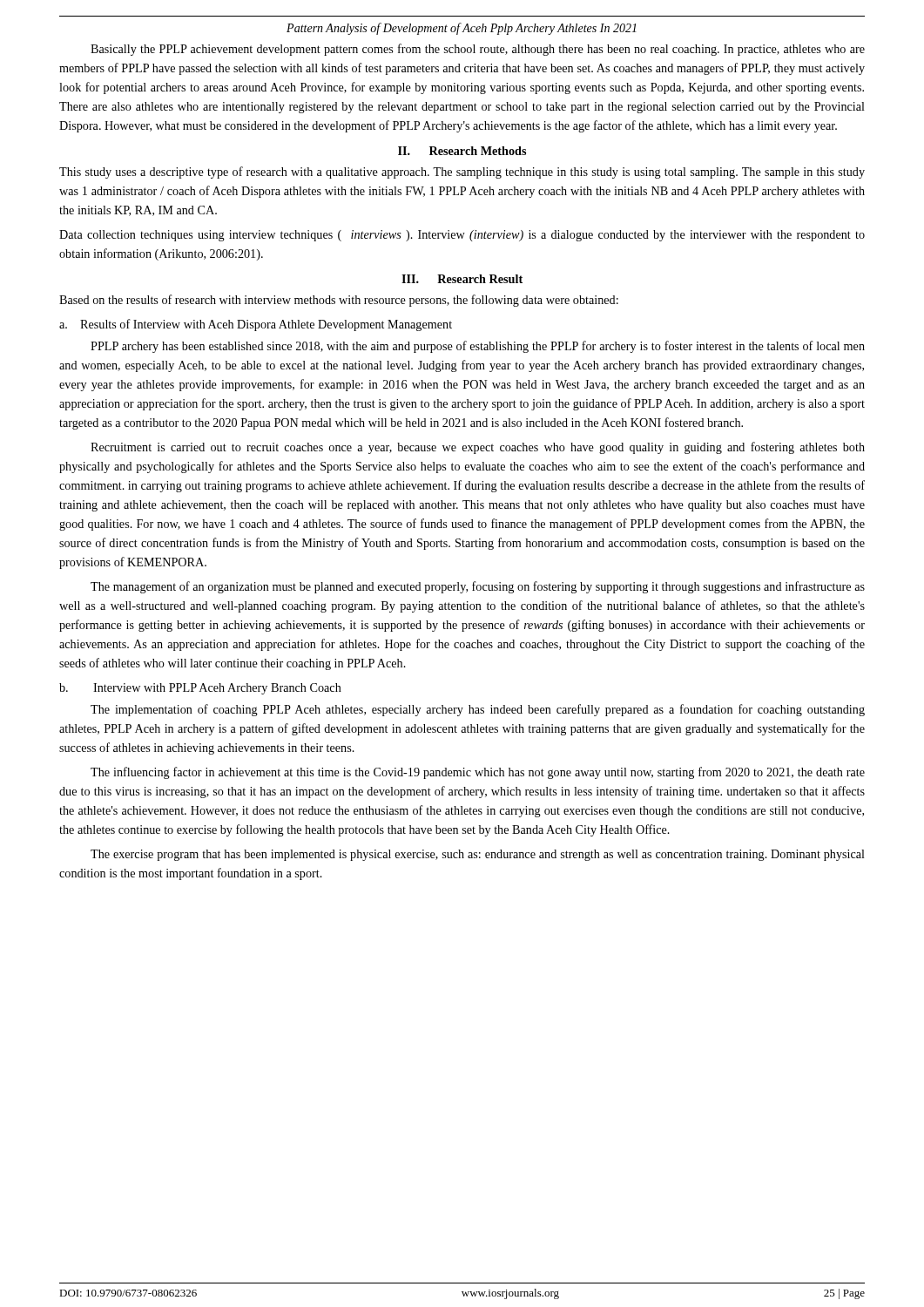Navigate to the region starting "PPLP archery has"

462,384
